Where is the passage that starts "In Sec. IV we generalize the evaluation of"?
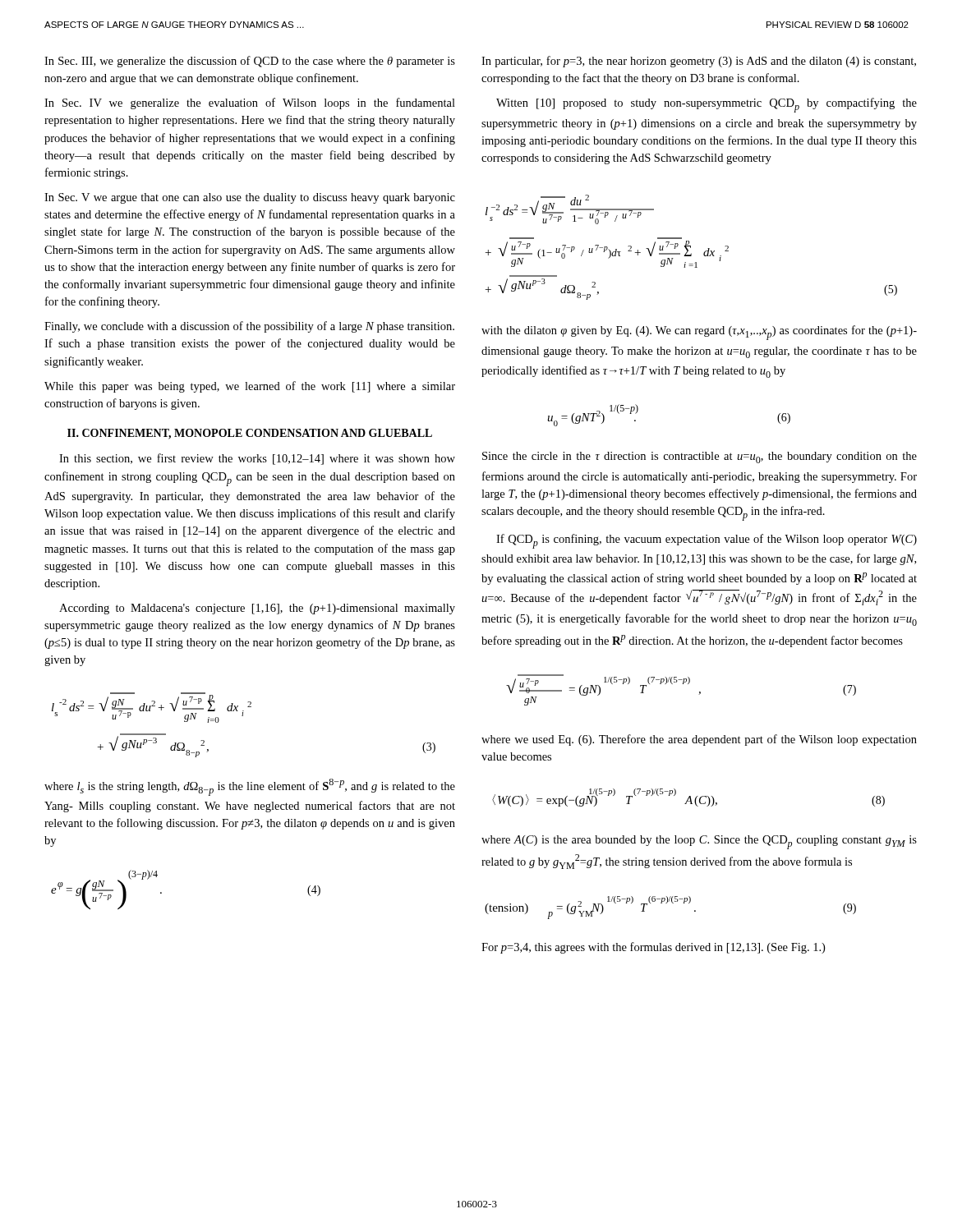 click(x=250, y=138)
